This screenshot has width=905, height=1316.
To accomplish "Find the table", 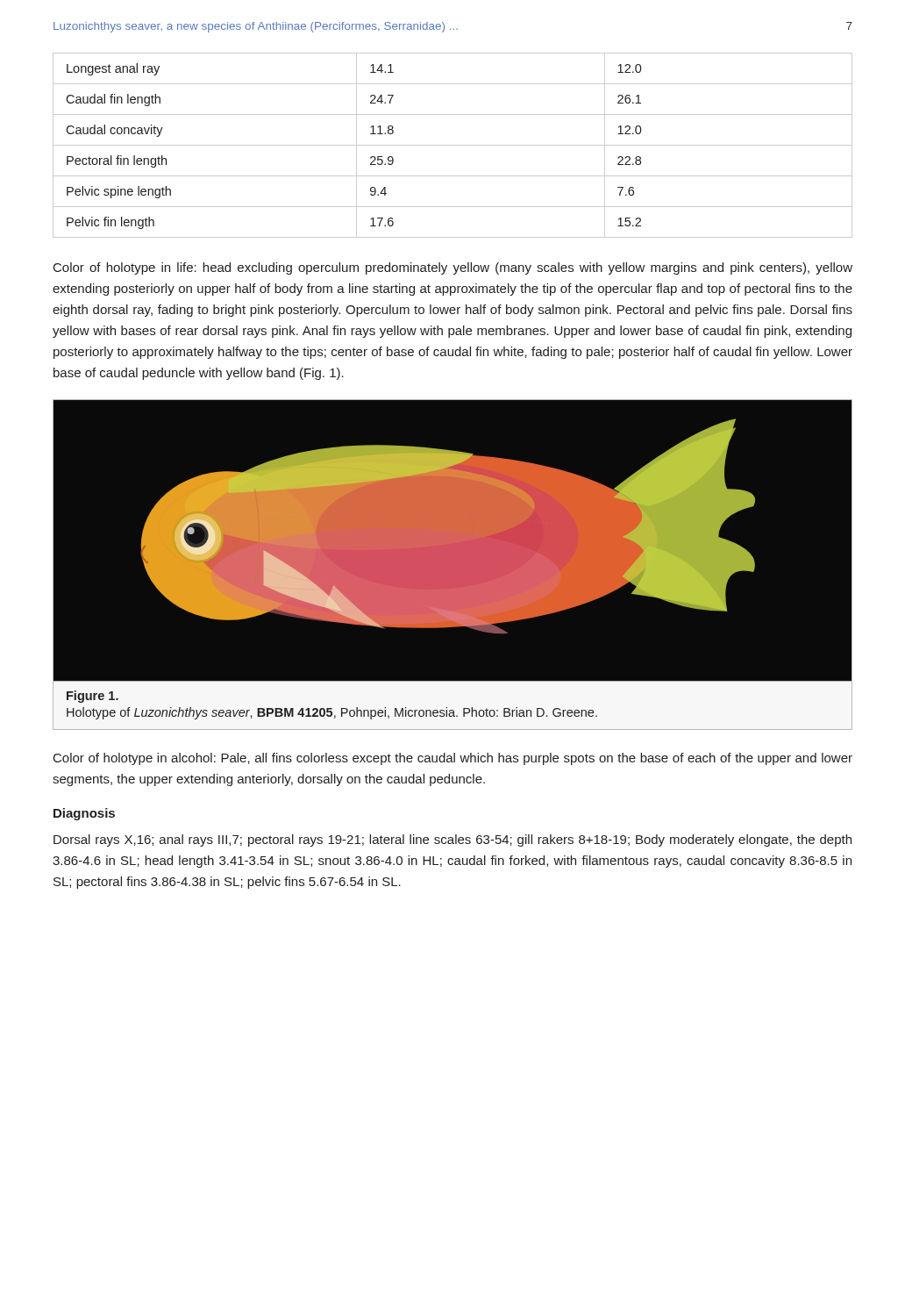I will click(452, 145).
